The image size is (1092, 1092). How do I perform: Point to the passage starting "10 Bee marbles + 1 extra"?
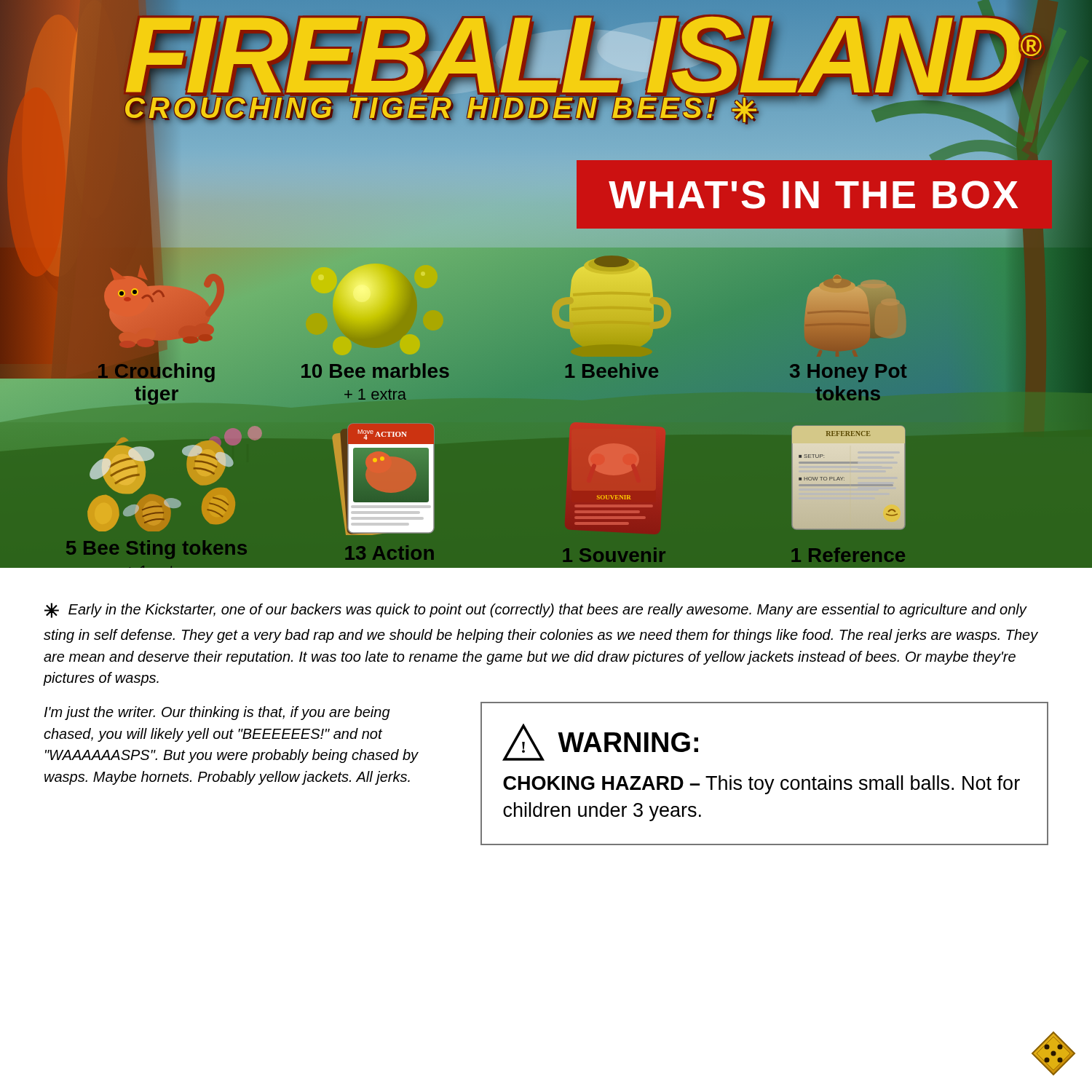point(375,382)
